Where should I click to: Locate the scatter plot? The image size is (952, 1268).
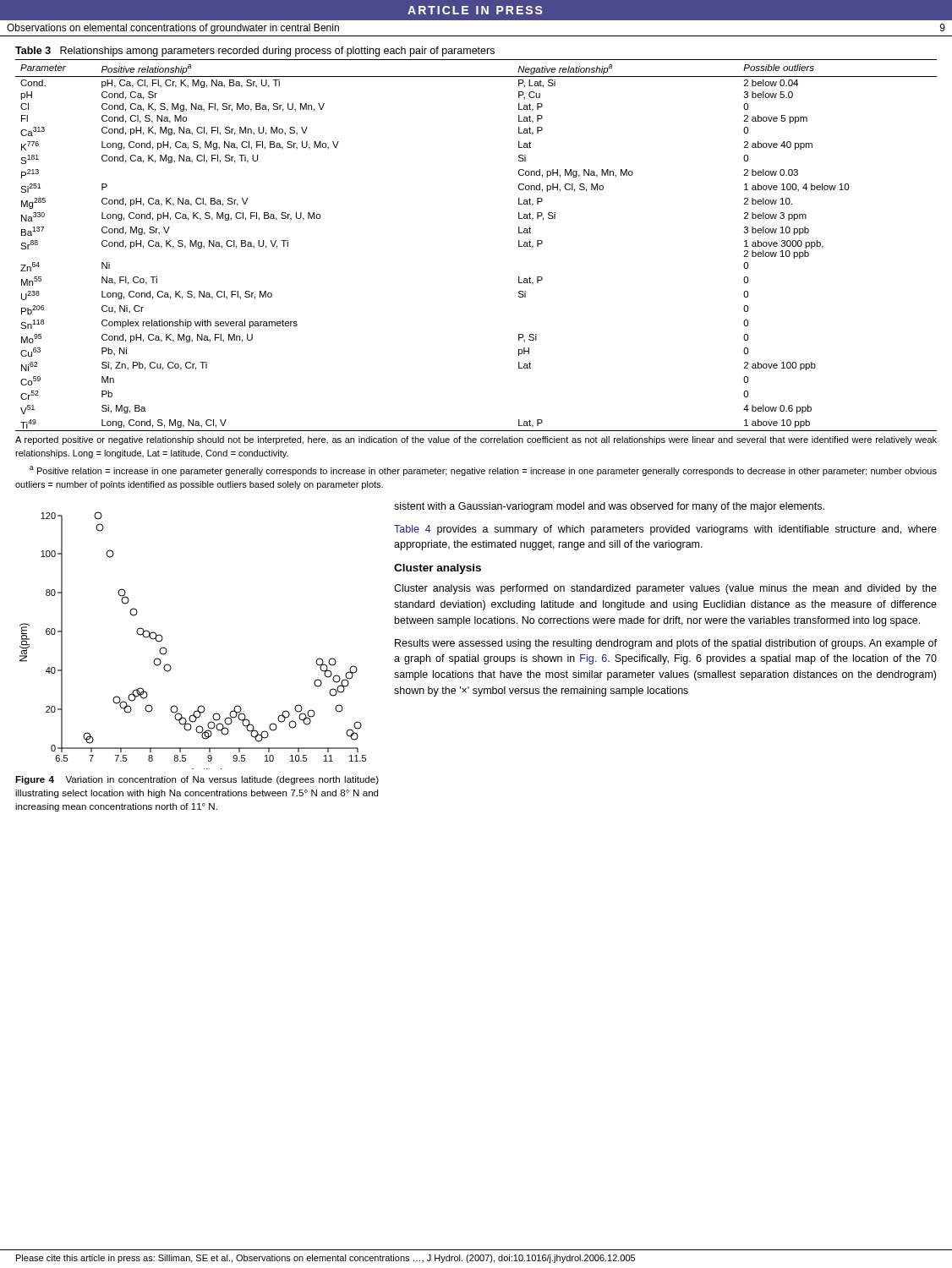[x=197, y=634]
